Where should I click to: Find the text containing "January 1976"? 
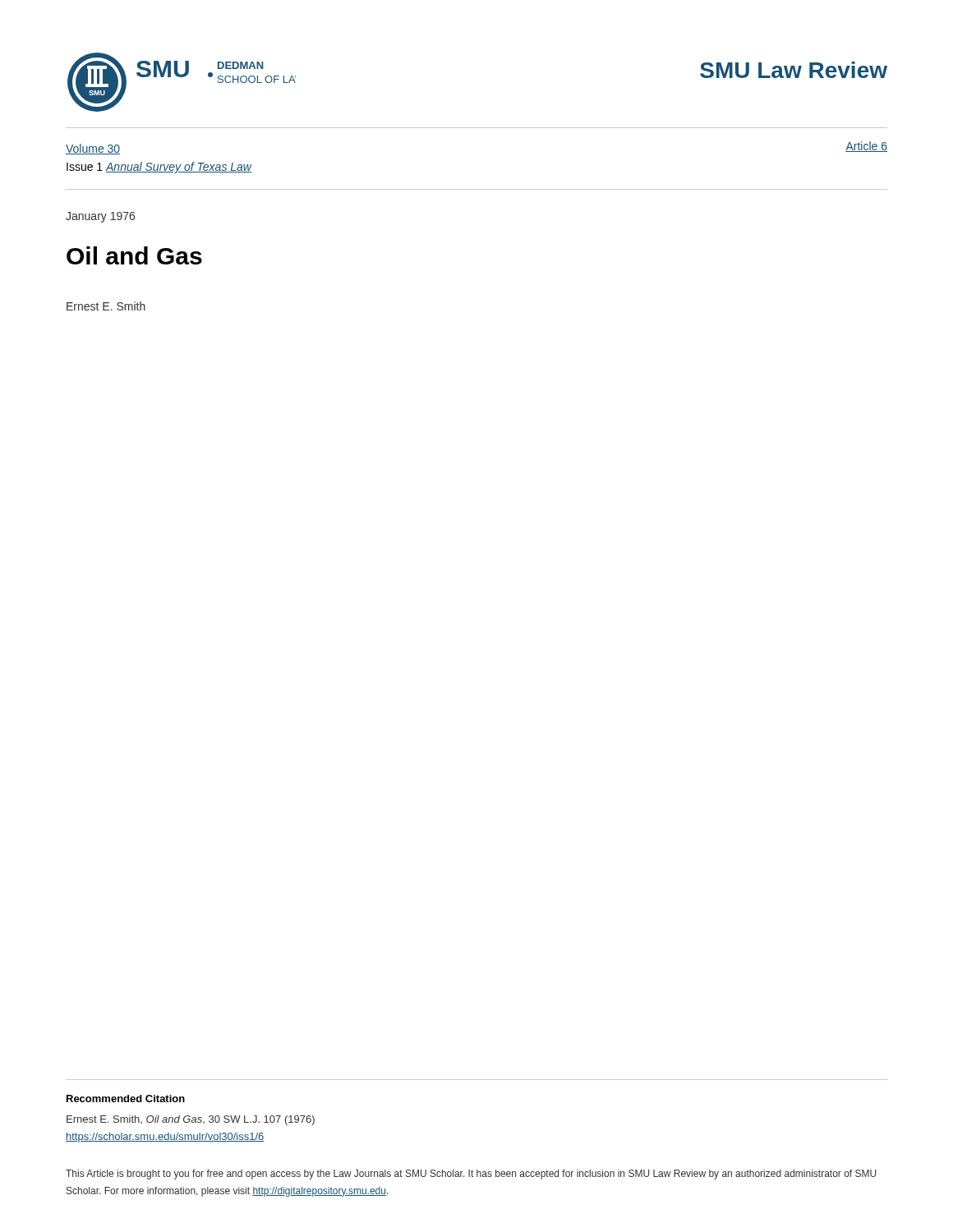(x=101, y=216)
